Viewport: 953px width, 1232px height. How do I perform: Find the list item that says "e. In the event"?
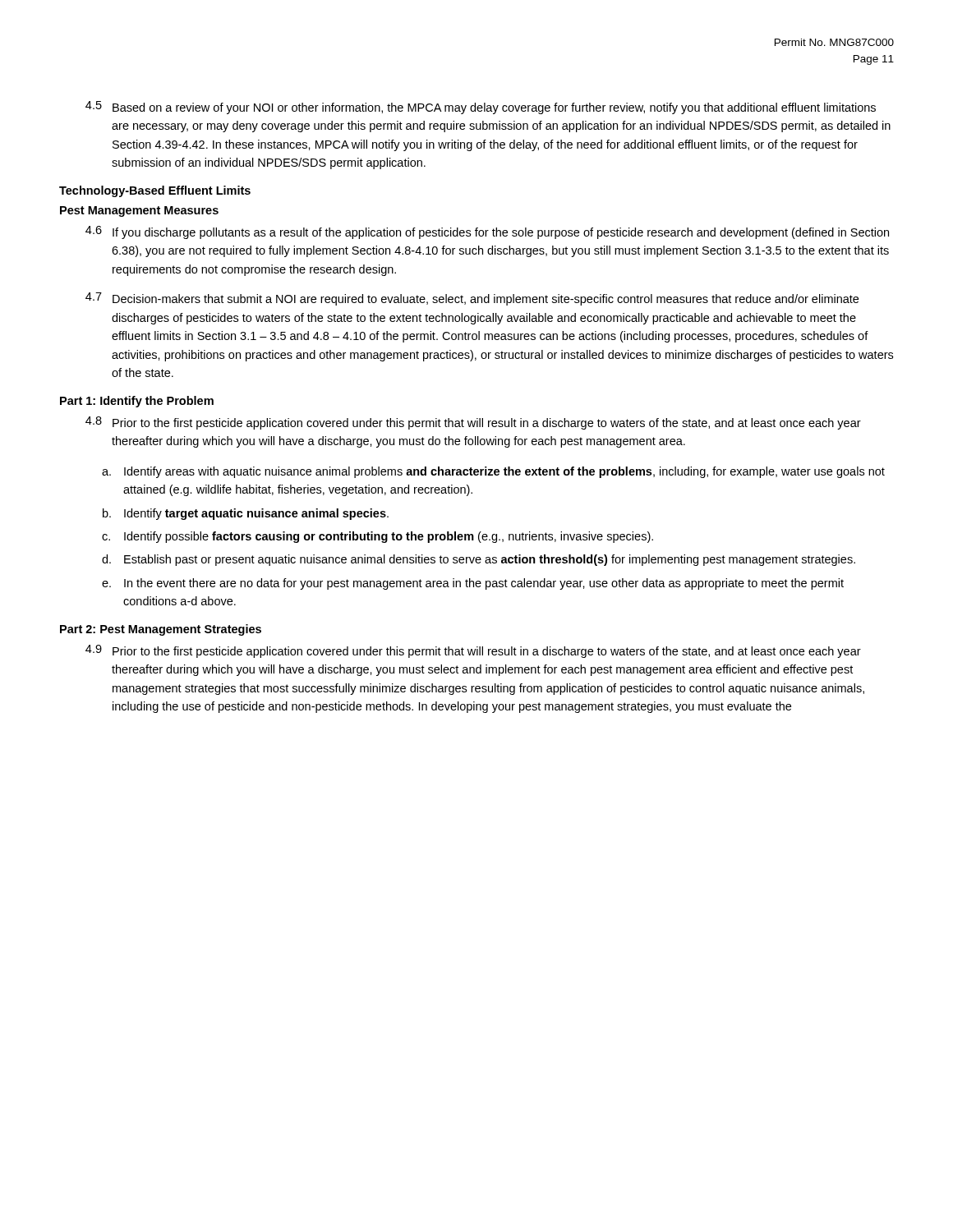498,592
